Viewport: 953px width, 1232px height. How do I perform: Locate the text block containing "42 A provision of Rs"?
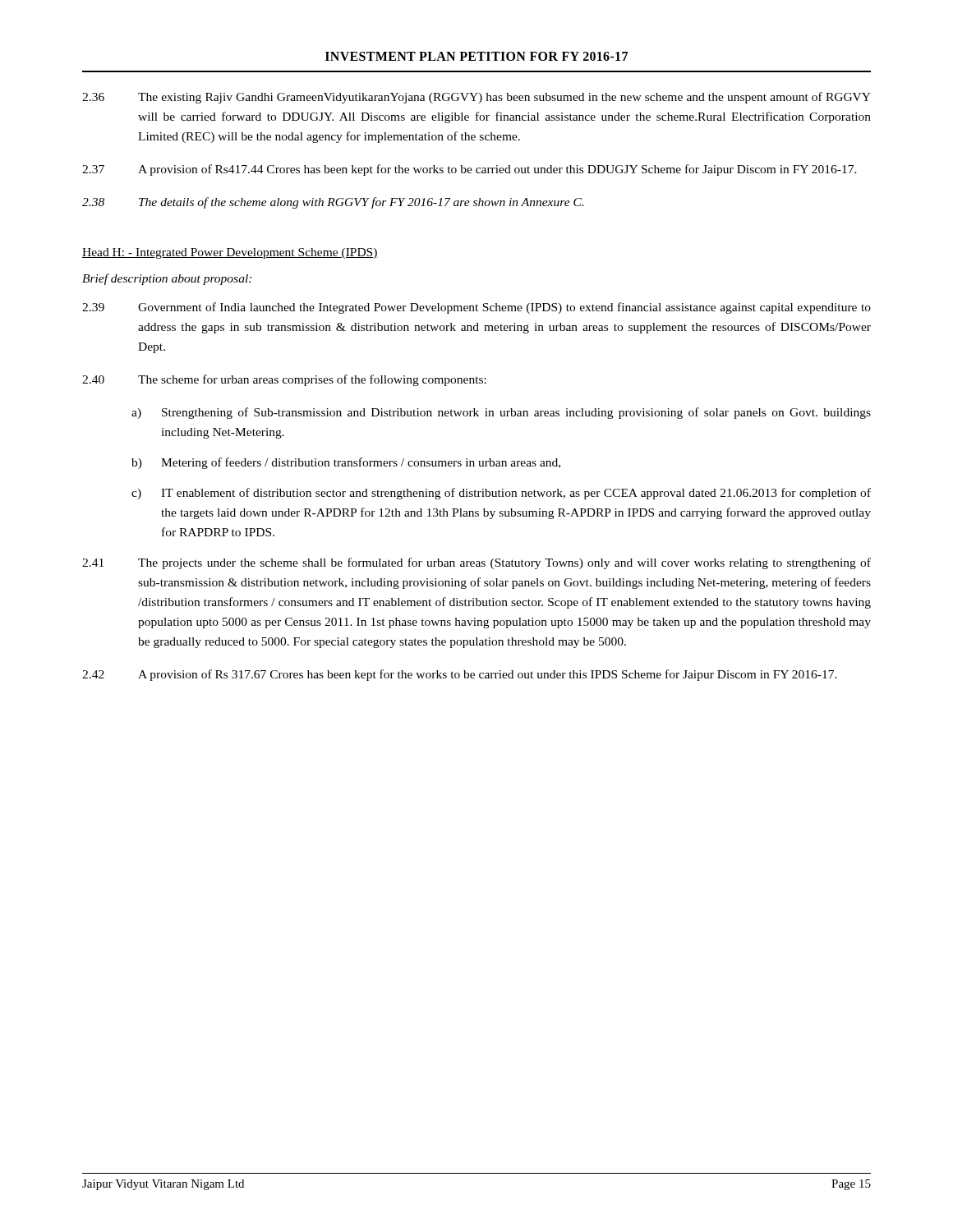[476, 674]
